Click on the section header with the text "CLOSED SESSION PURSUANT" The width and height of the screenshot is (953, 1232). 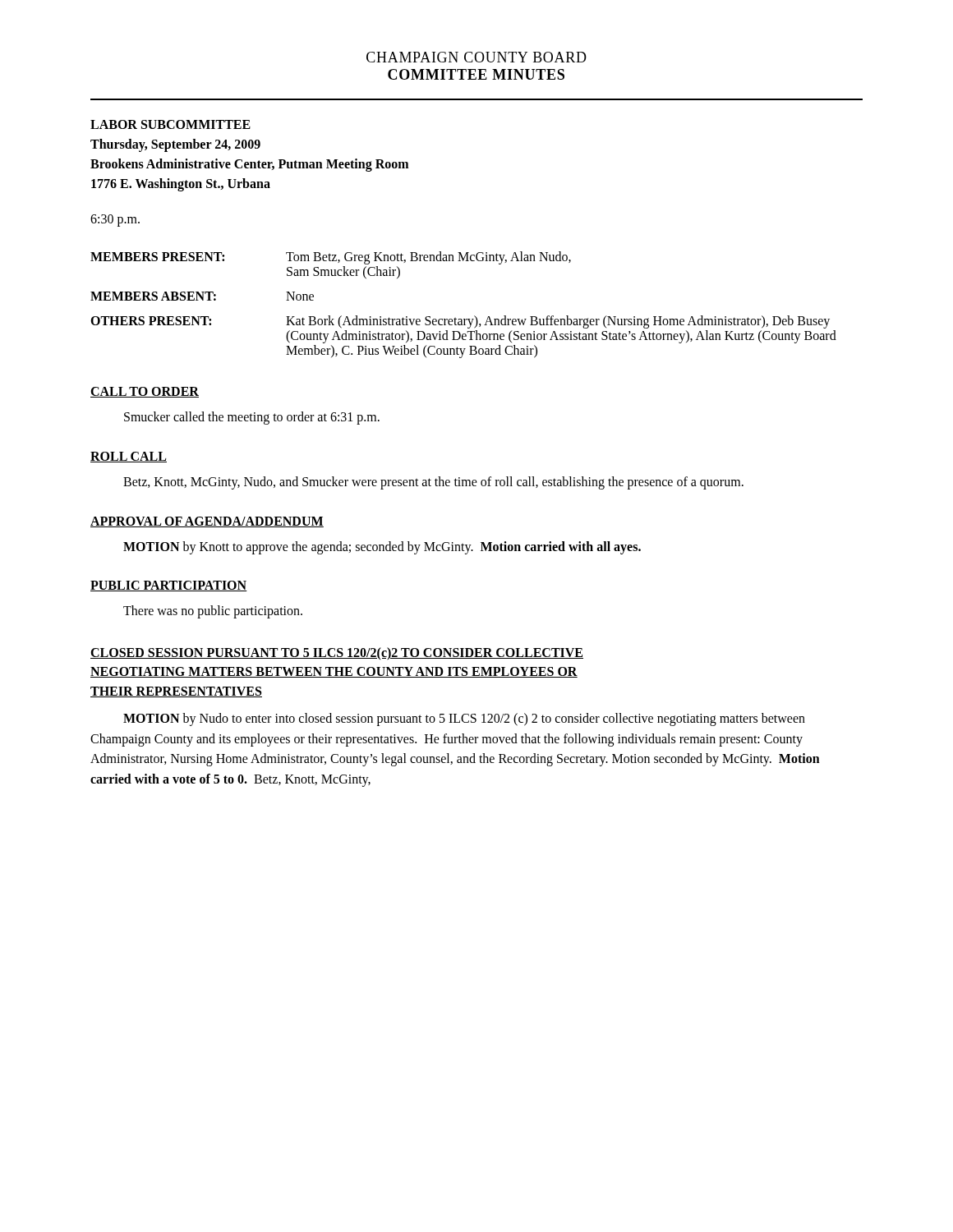[x=337, y=672]
